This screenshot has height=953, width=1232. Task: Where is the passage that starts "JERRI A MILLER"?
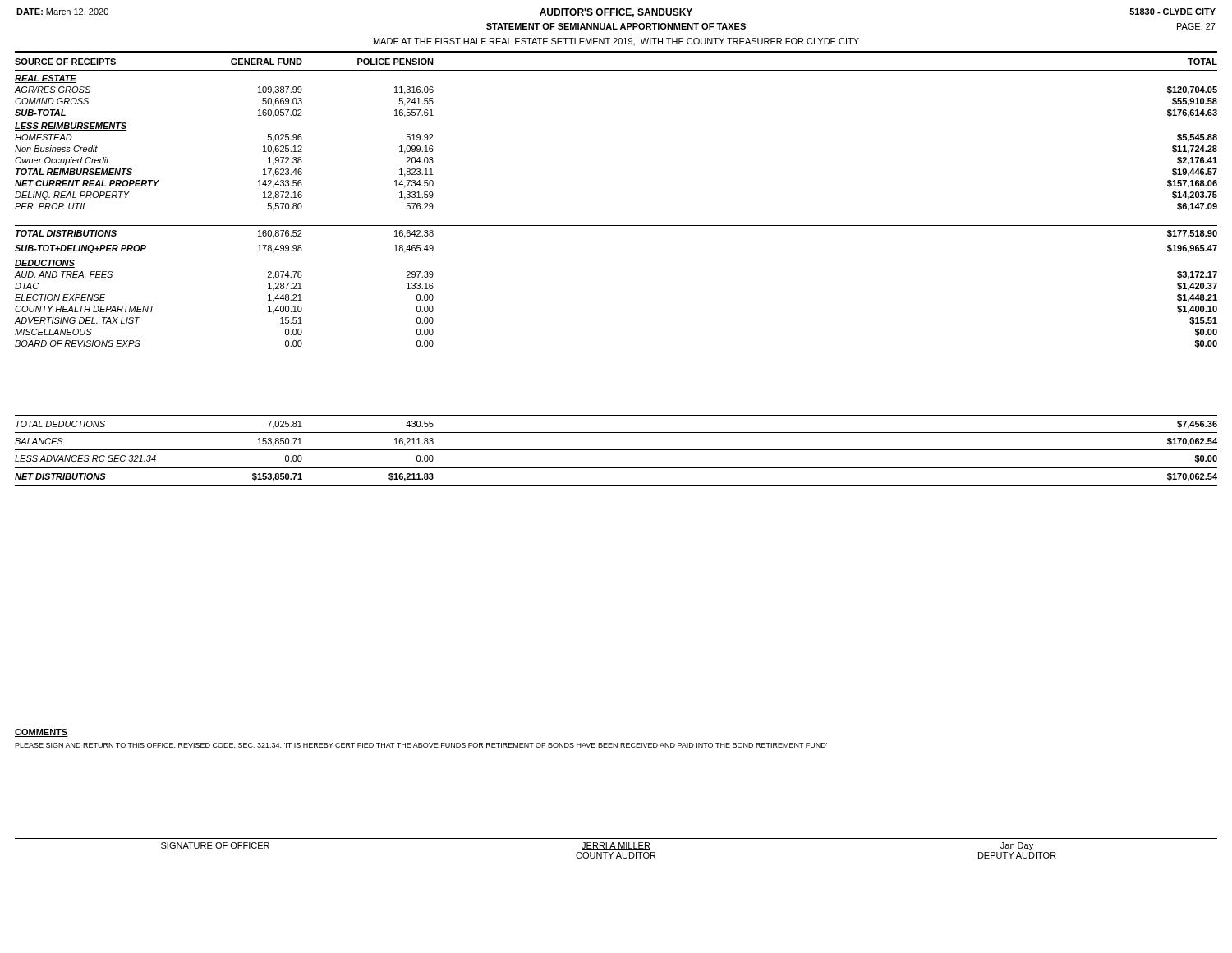click(x=616, y=849)
